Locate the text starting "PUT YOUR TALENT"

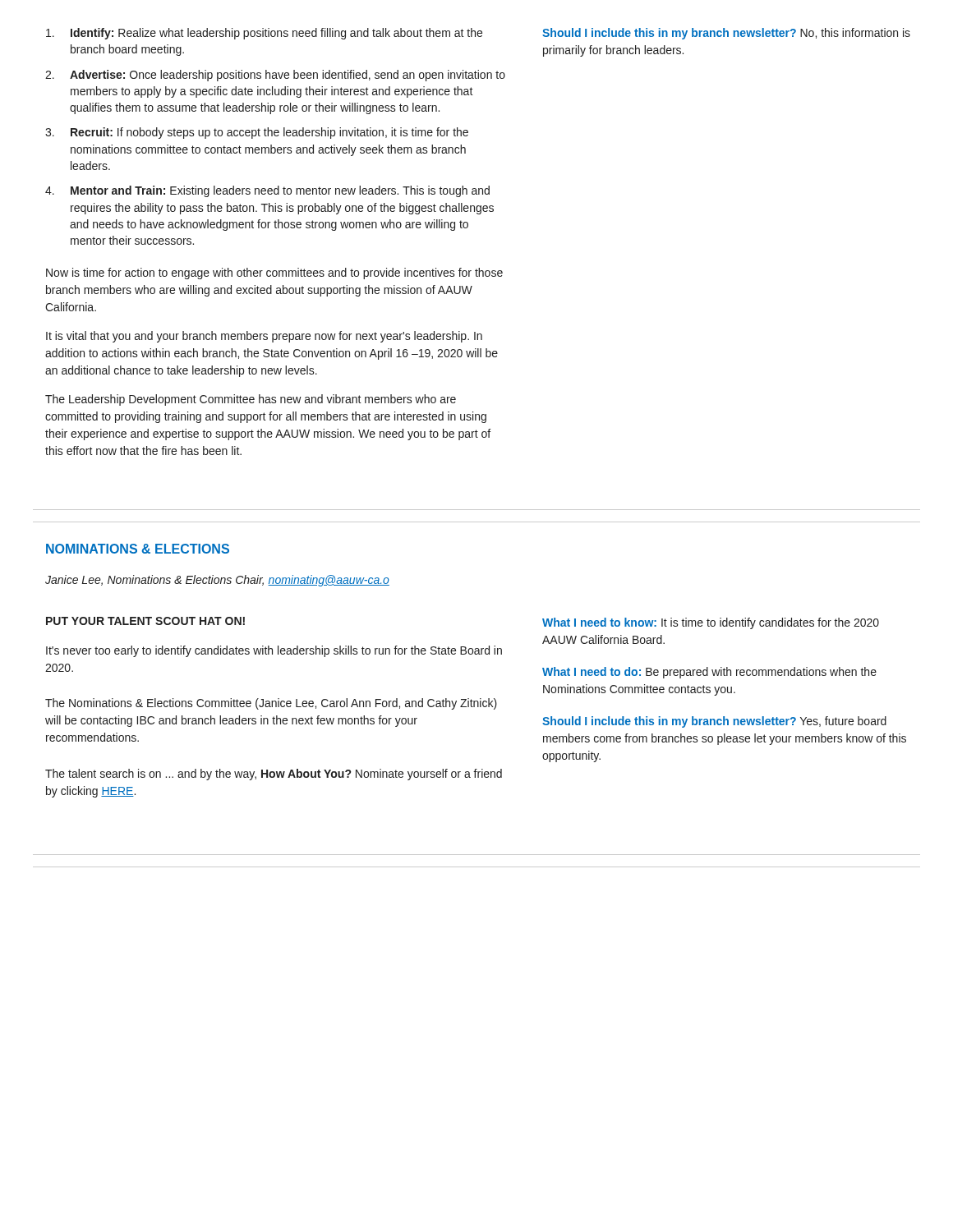pos(145,621)
